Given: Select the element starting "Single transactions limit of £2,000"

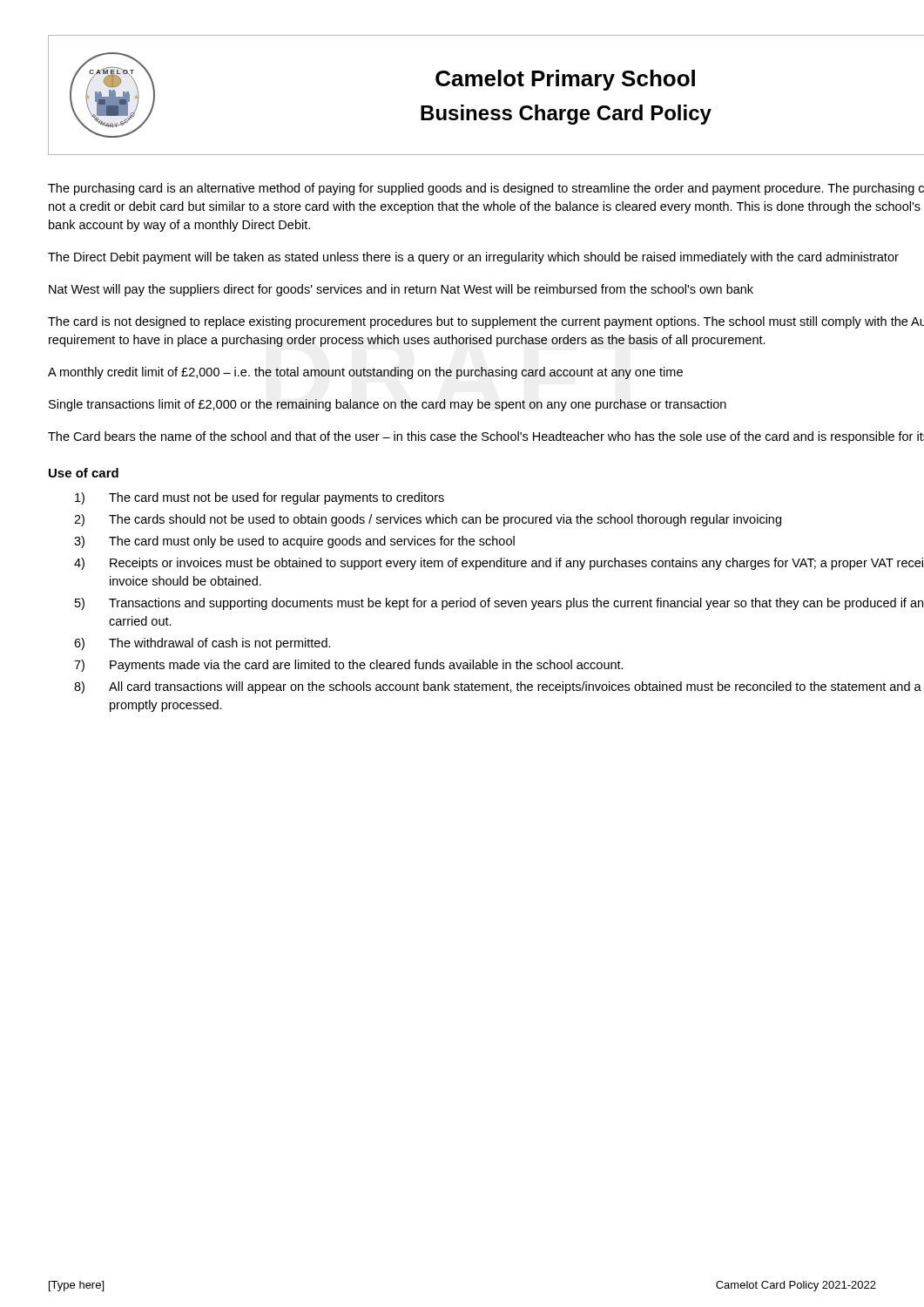Looking at the screenshot, I should tap(387, 404).
